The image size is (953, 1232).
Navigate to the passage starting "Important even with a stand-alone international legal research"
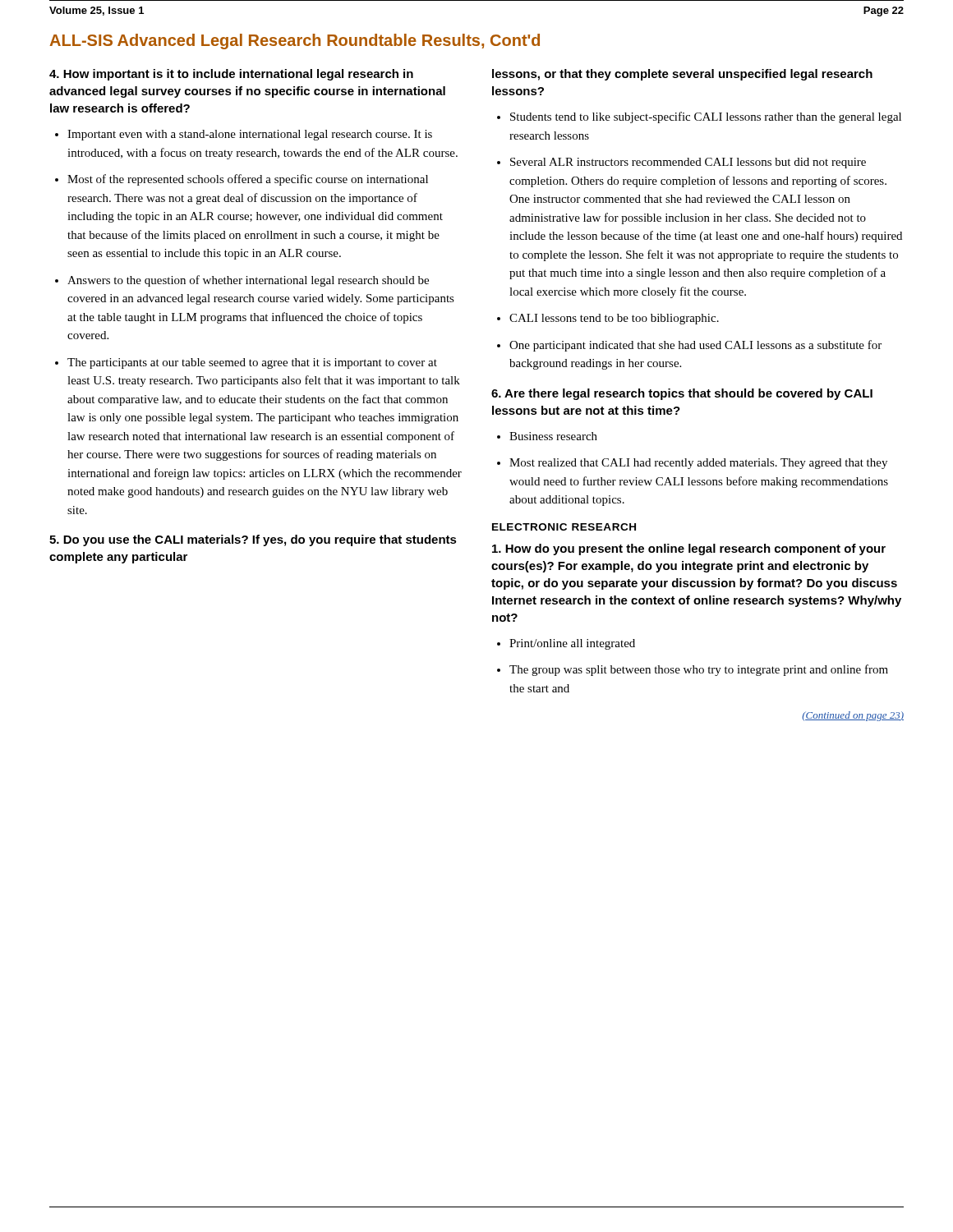pos(263,143)
